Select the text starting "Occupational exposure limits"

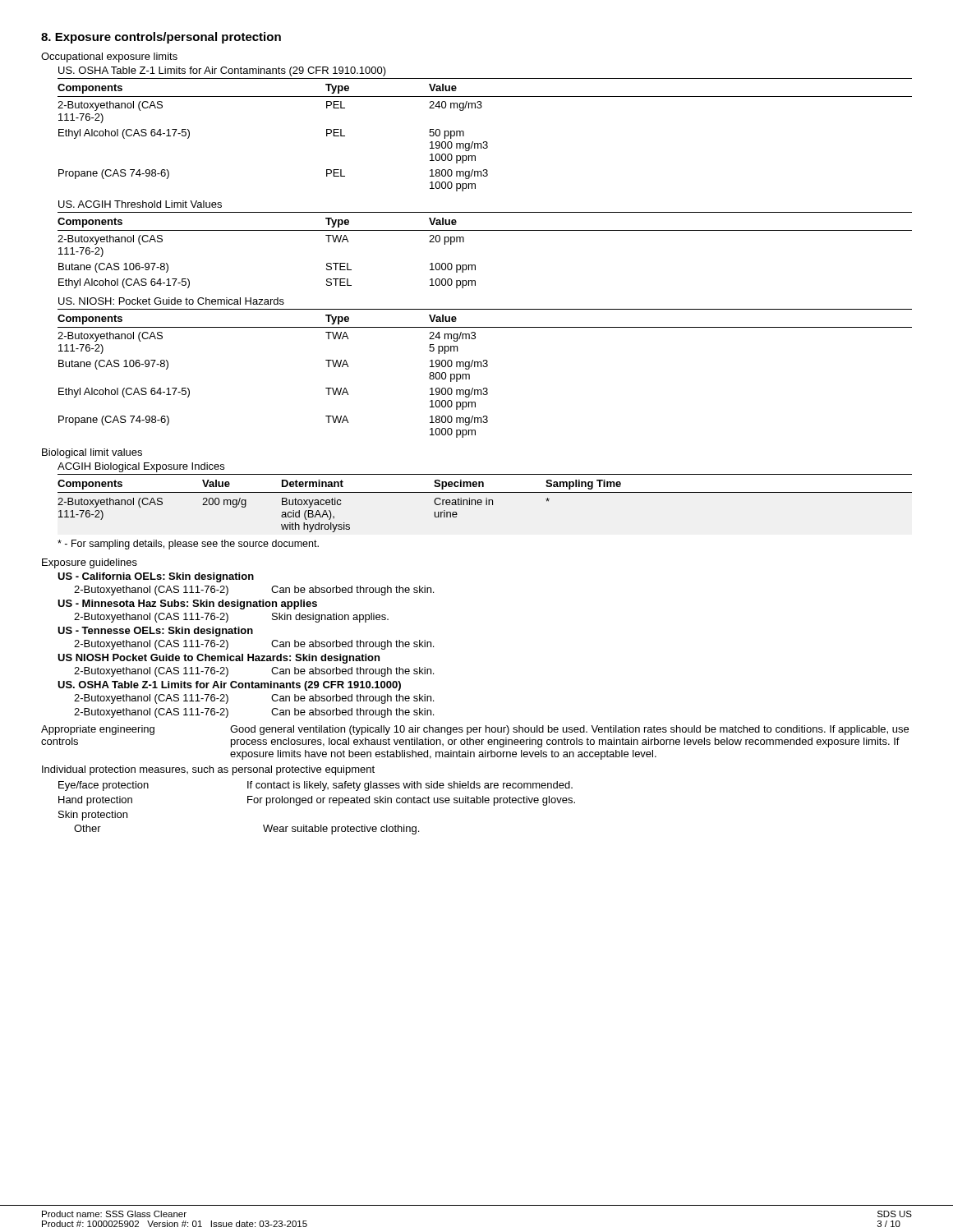109,56
